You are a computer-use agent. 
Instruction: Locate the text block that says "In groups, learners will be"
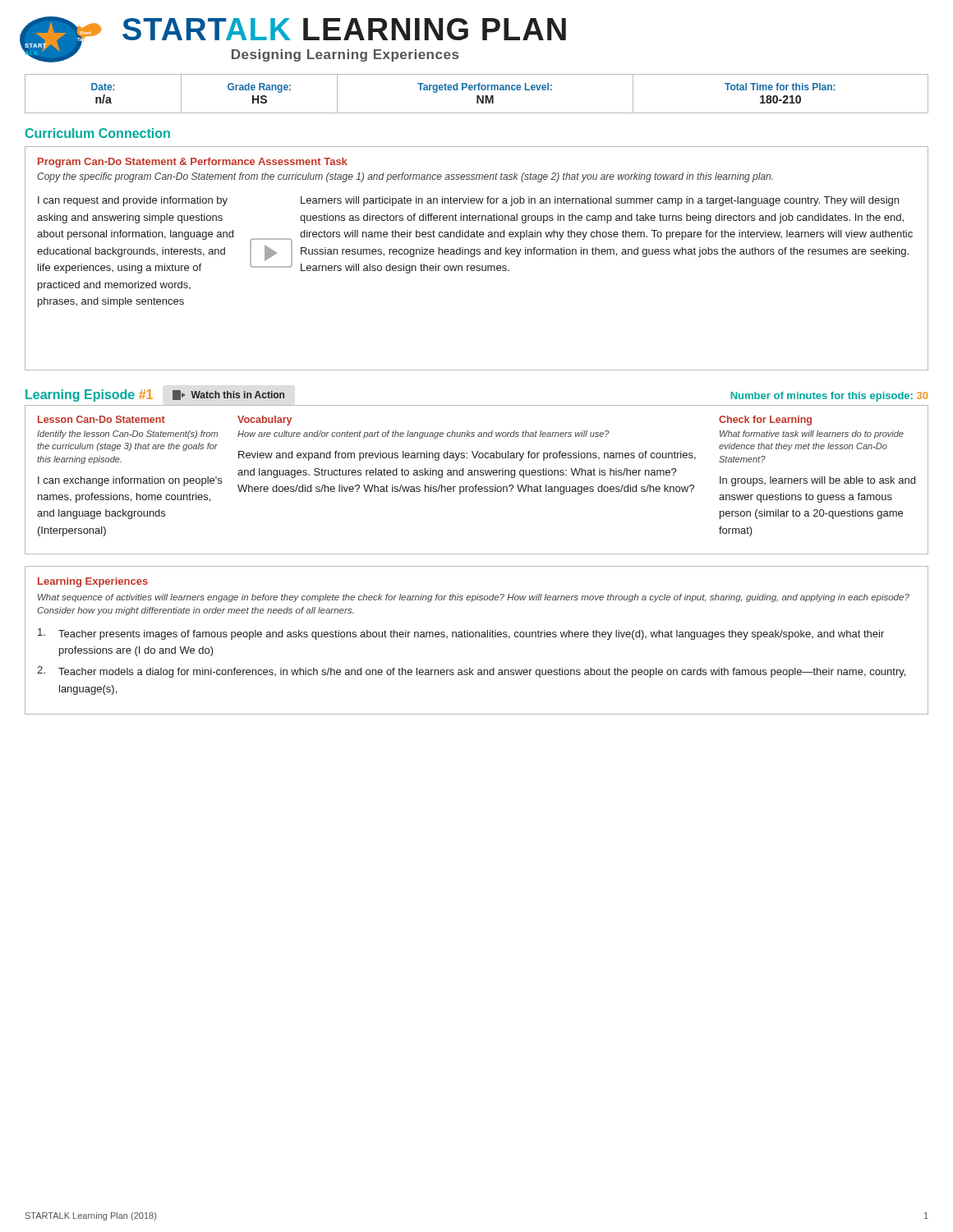pos(817,505)
